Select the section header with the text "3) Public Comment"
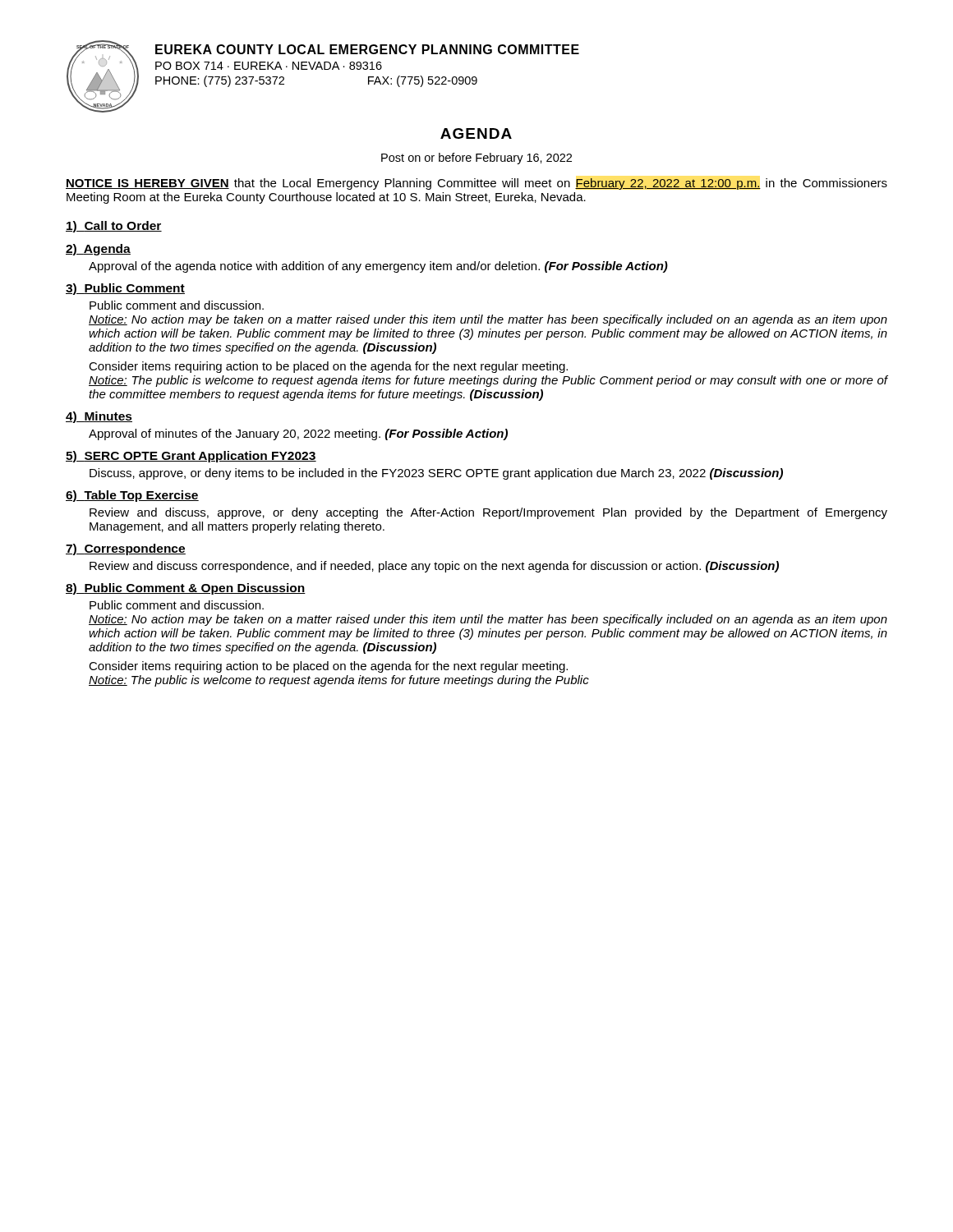 click(x=125, y=288)
